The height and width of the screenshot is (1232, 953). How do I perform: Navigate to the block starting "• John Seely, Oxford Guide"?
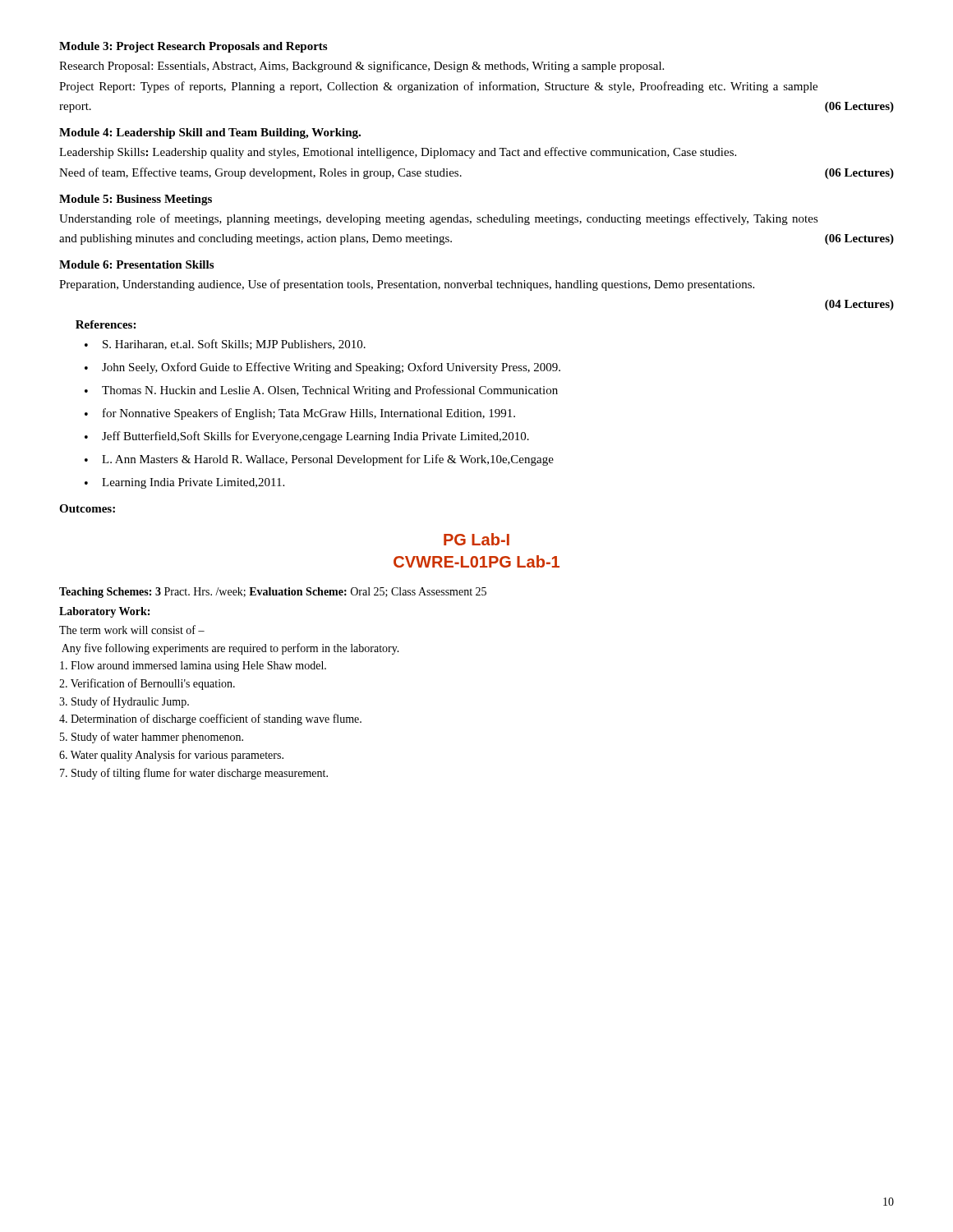322,368
